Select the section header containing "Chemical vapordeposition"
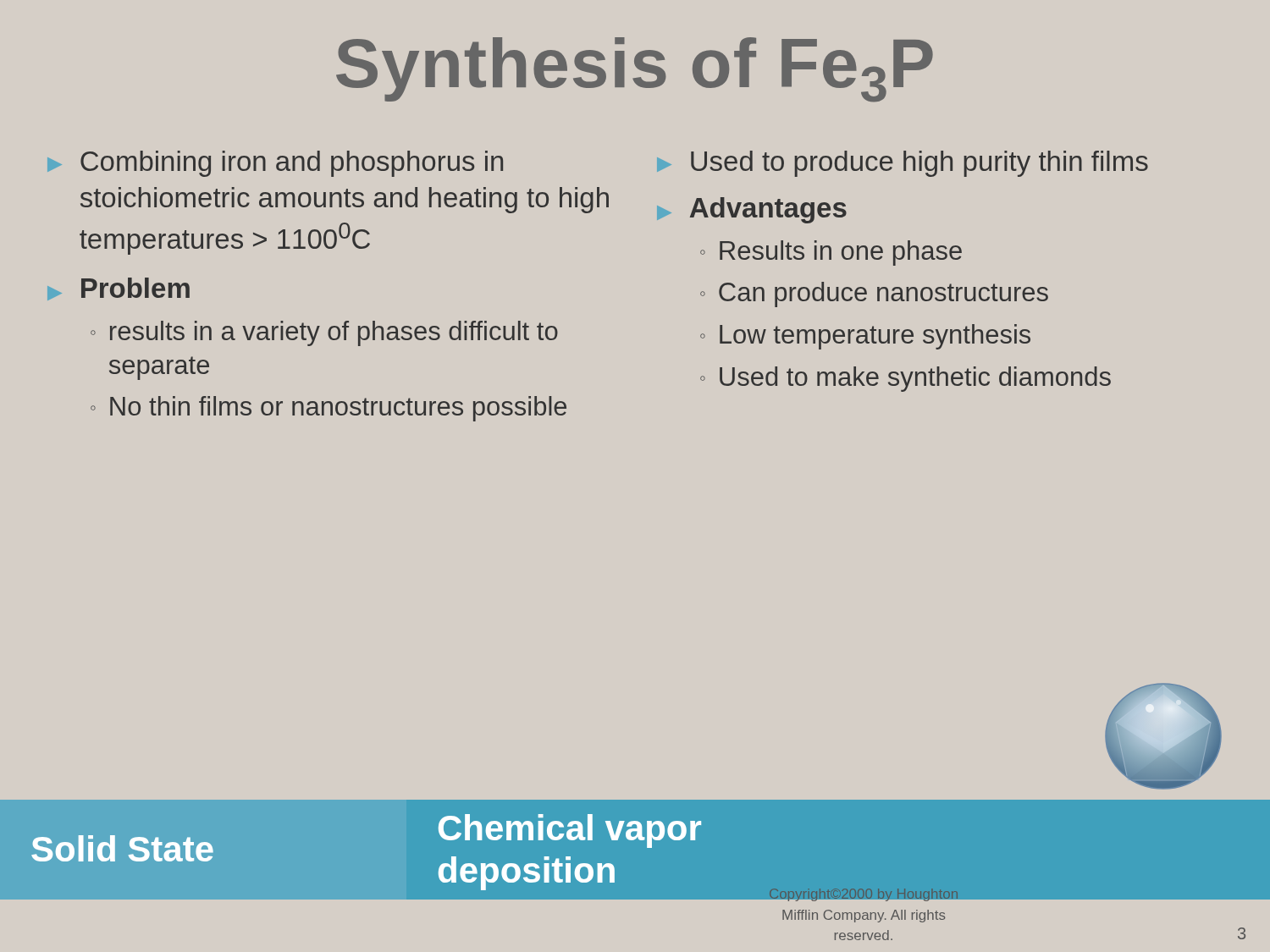 [569, 850]
